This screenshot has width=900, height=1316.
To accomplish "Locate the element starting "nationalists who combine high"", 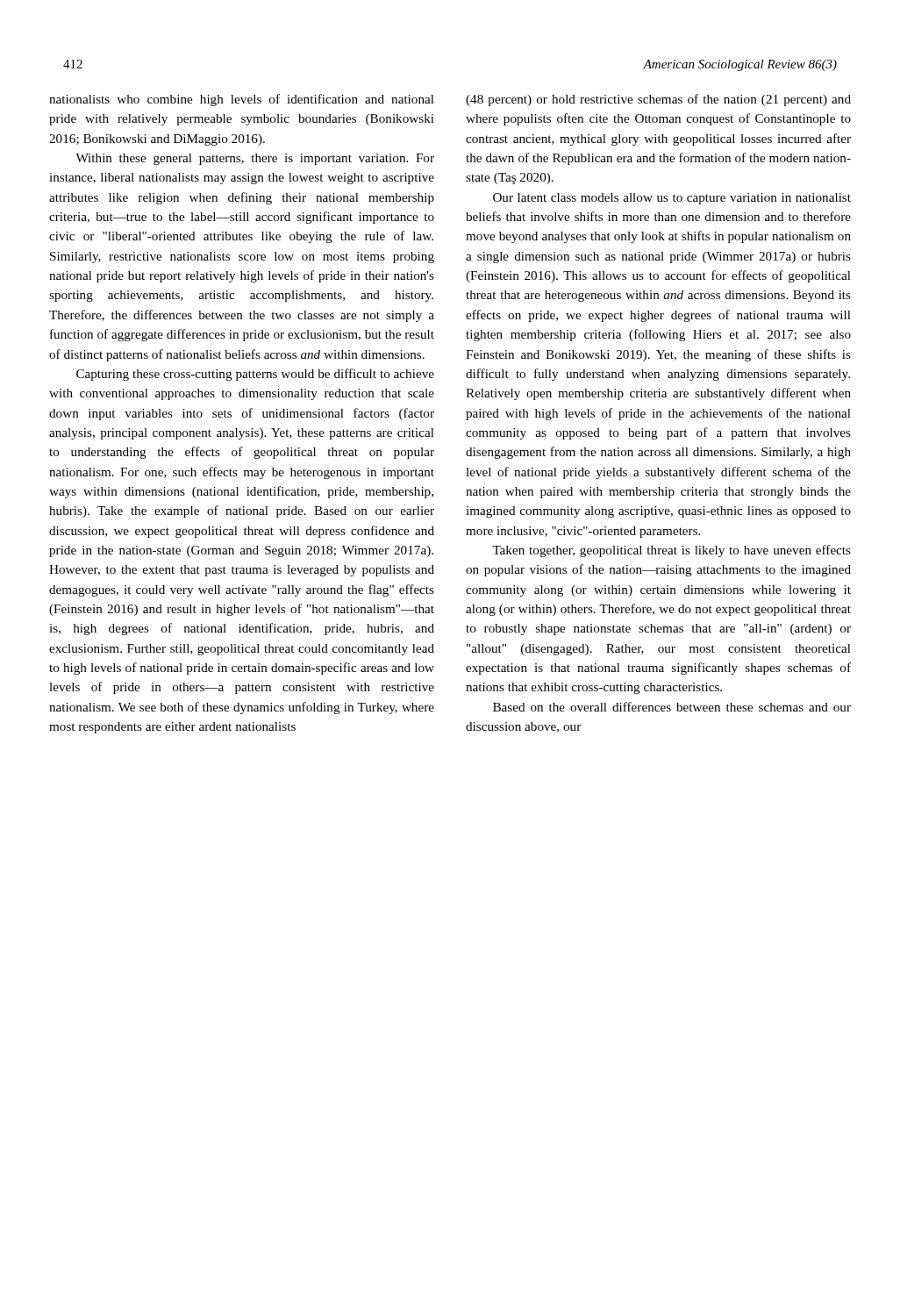I will pos(242,413).
